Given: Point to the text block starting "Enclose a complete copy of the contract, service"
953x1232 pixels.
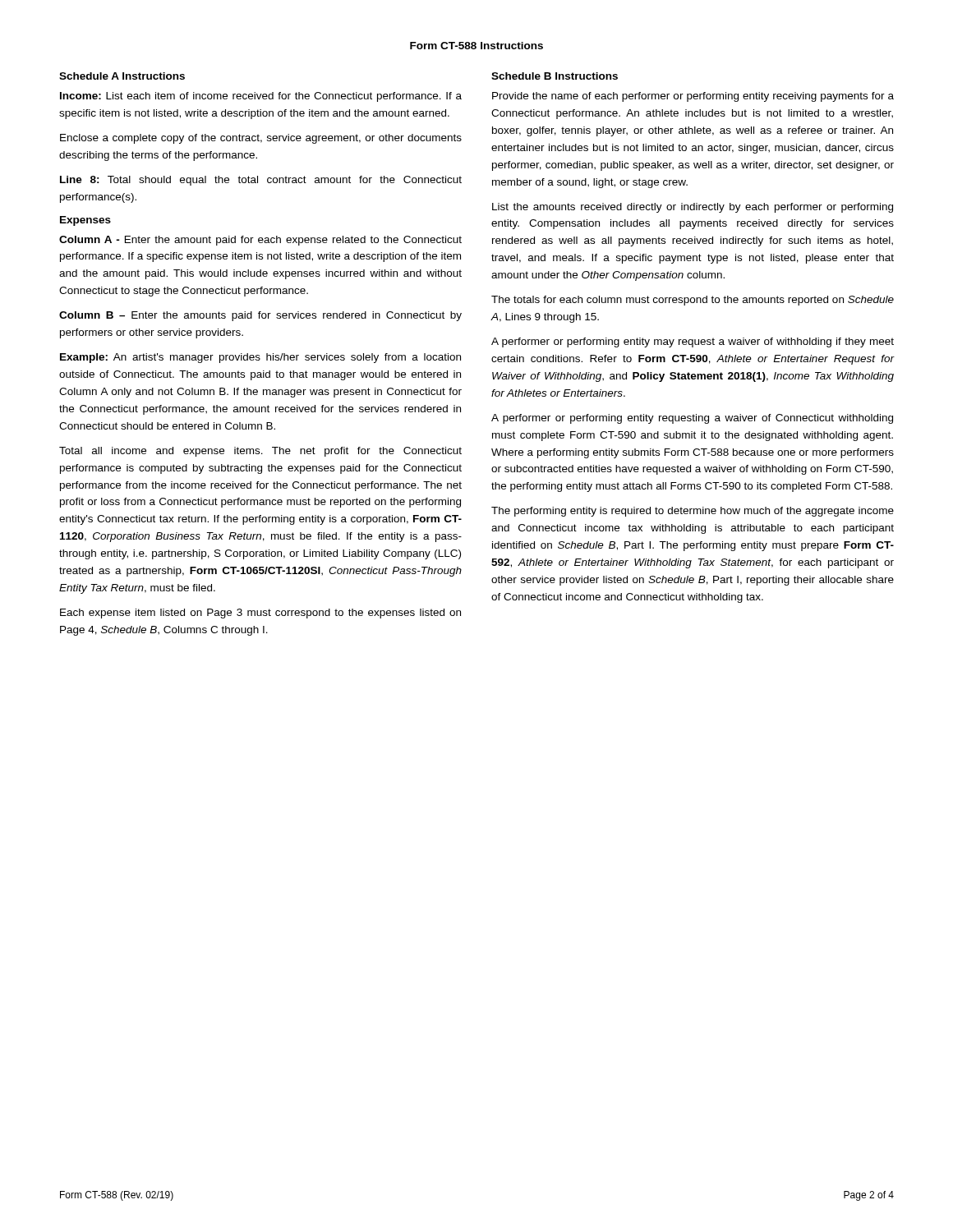Looking at the screenshot, I should pyautogui.click(x=260, y=146).
